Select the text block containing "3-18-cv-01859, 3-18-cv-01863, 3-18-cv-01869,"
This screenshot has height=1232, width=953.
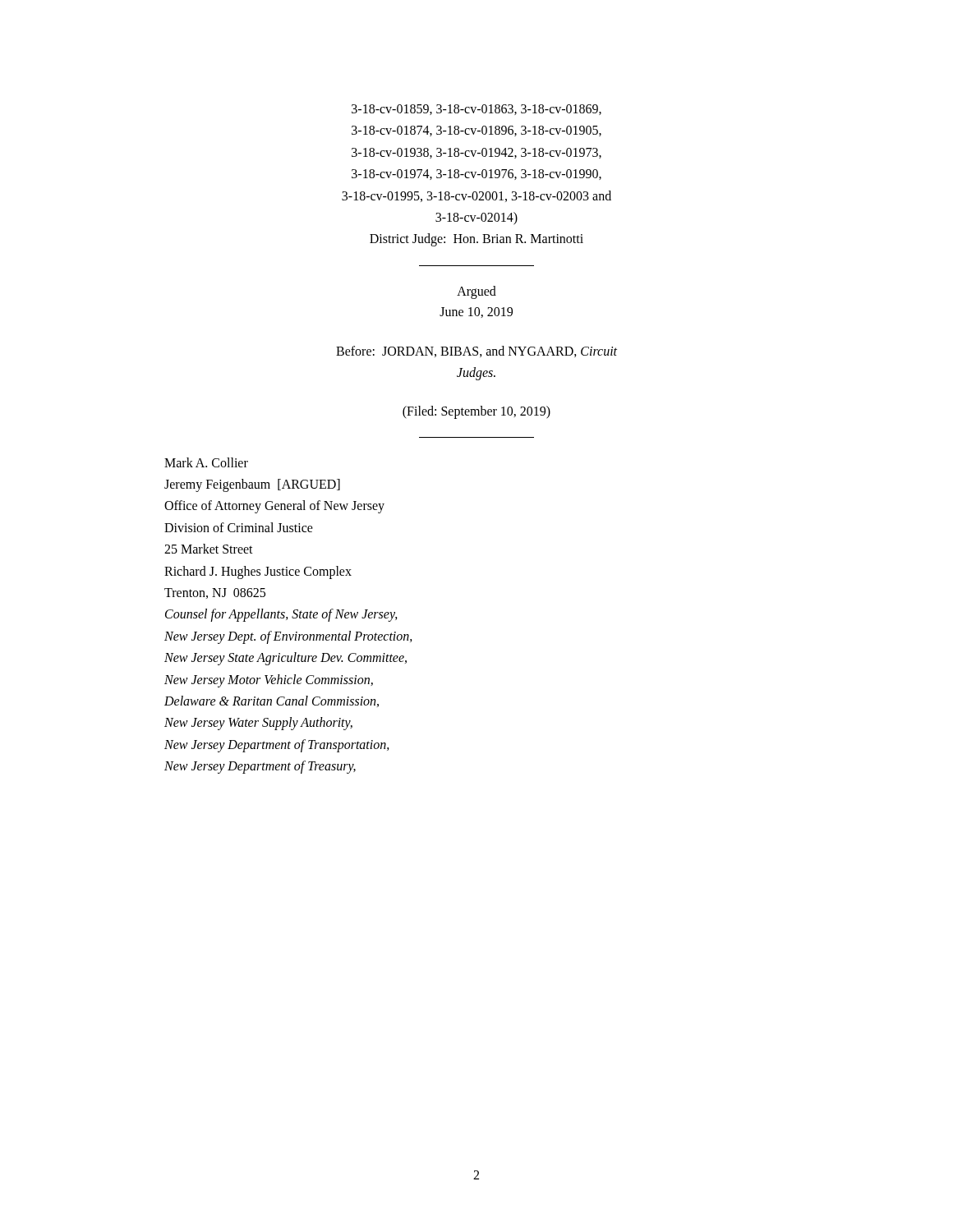(x=476, y=174)
